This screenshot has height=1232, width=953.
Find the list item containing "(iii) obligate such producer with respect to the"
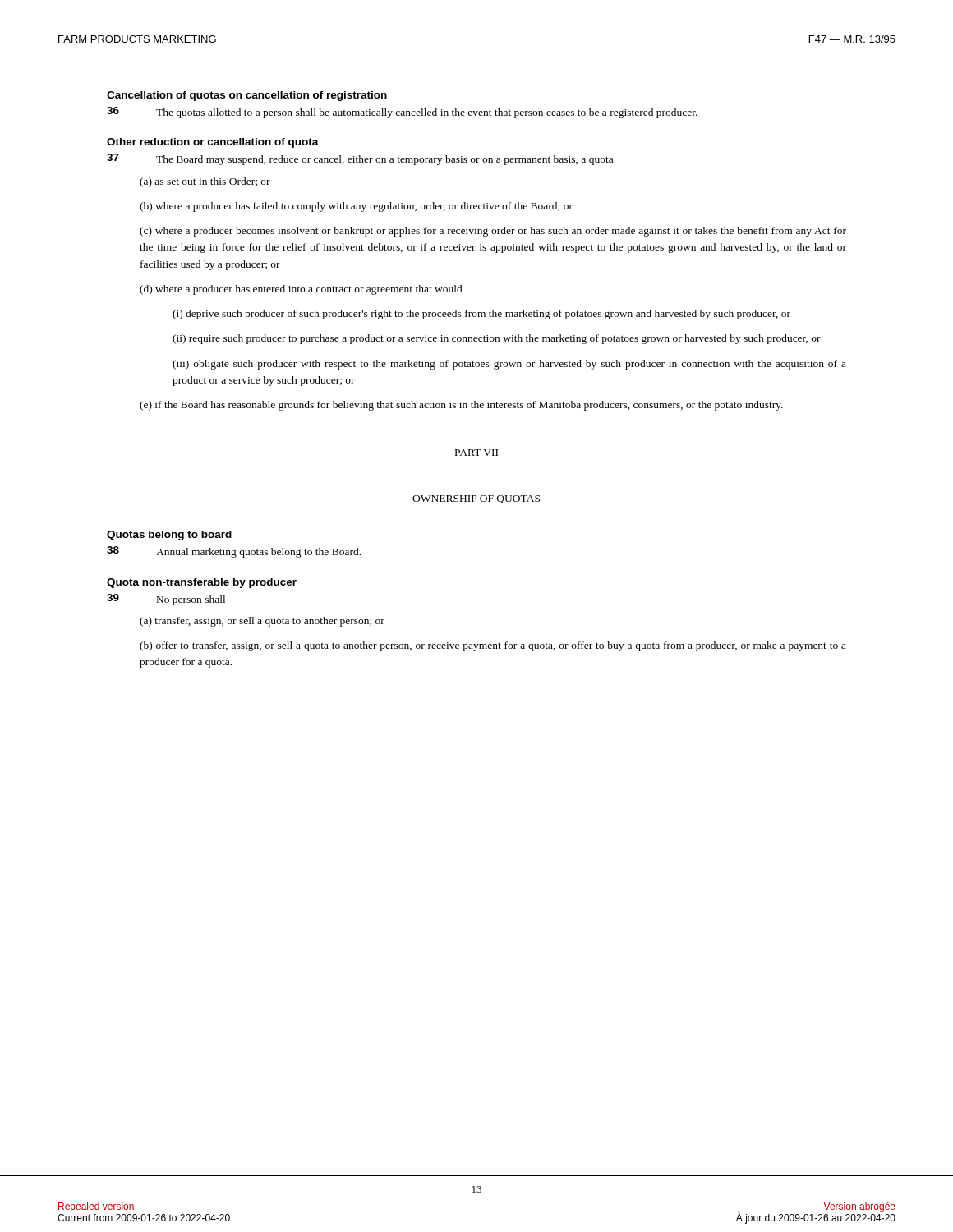[x=509, y=371]
